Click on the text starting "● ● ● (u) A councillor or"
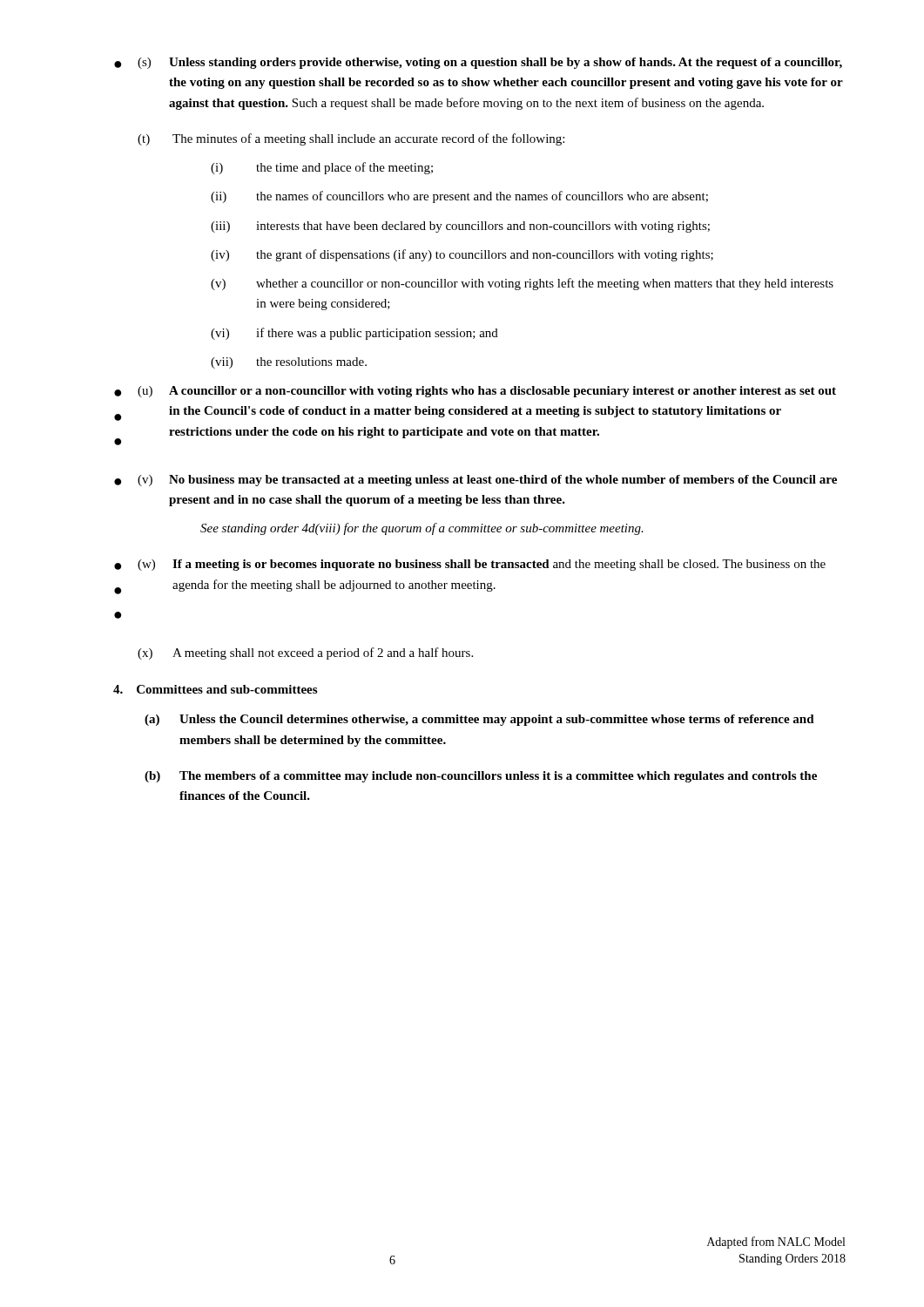The height and width of the screenshot is (1307, 924). click(479, 417)
